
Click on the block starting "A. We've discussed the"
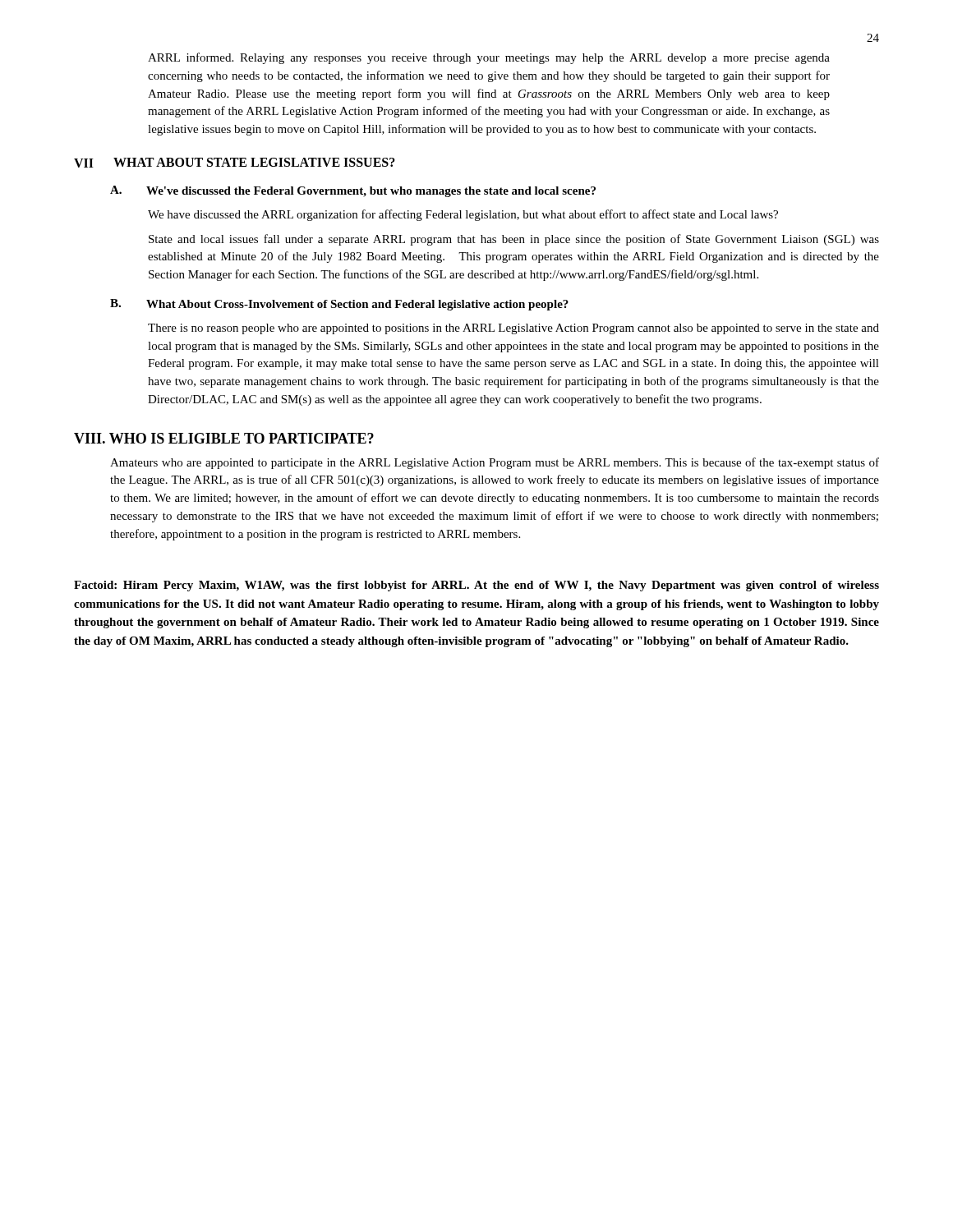(353, 191)
